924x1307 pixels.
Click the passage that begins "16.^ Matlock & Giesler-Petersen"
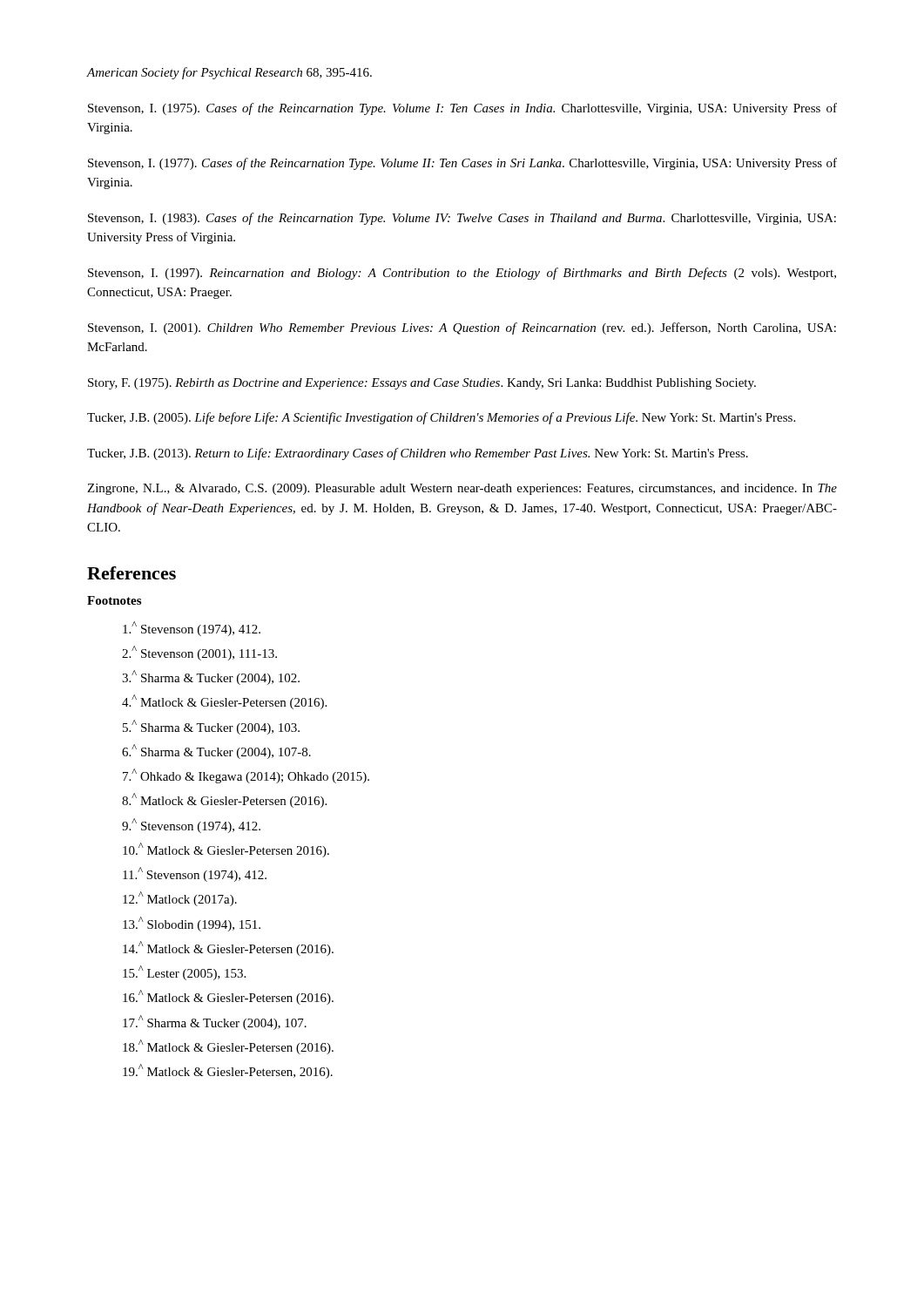click(x=228, y=996)
